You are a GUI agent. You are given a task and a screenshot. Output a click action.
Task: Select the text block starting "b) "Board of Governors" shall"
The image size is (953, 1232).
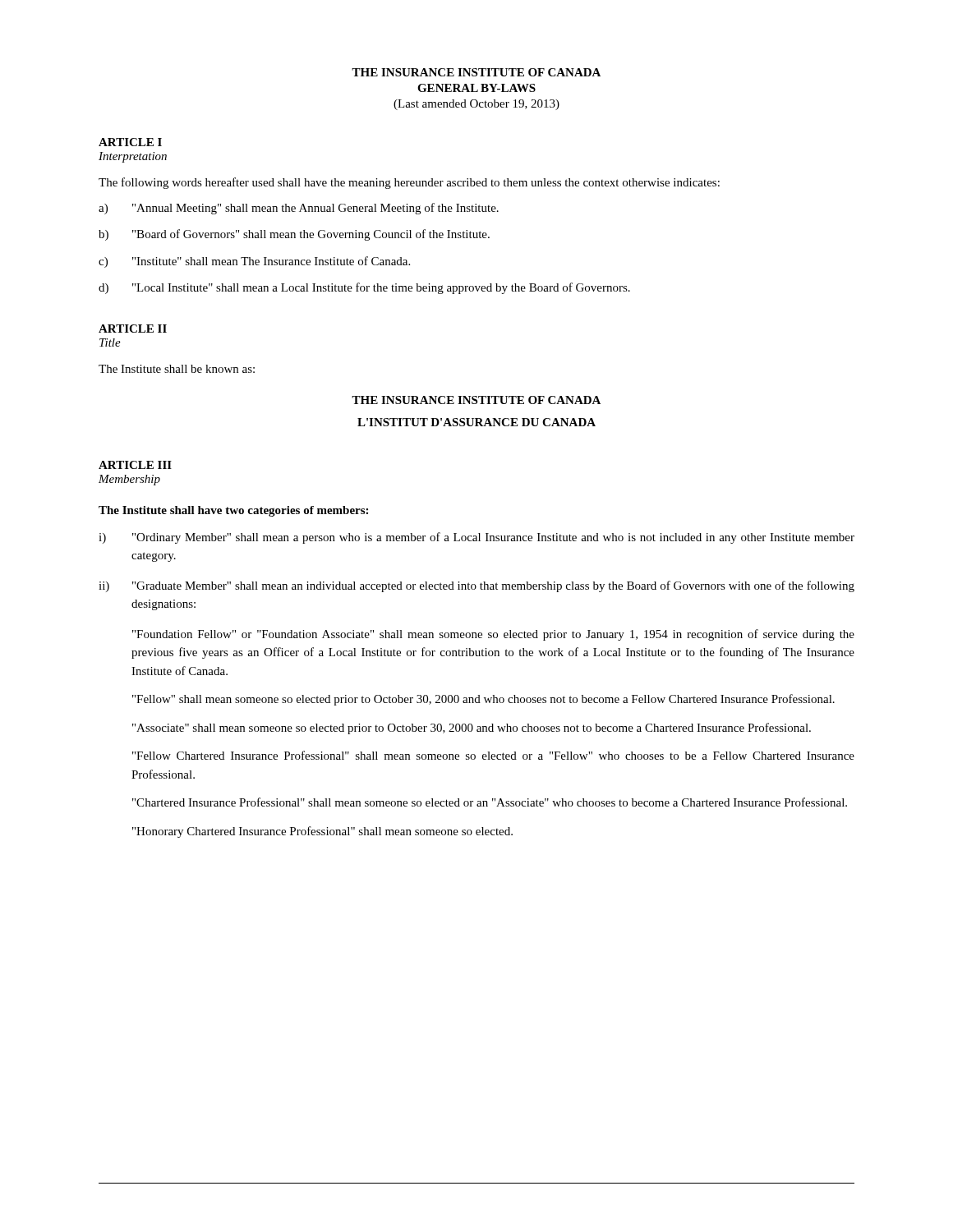(x=476, y=234)
